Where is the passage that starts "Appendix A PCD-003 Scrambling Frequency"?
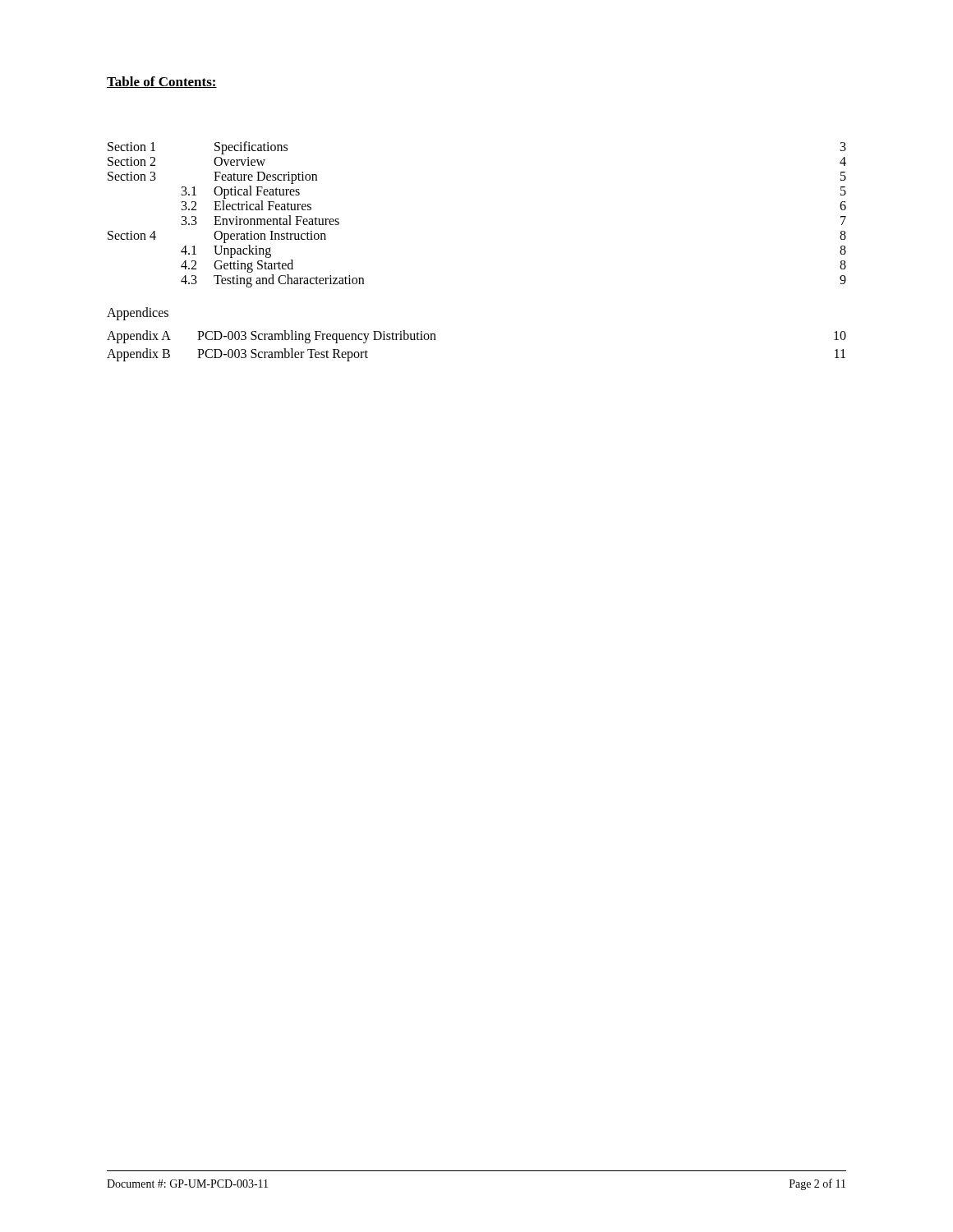This screenshot has height=1232, width=953. [138, 336]
